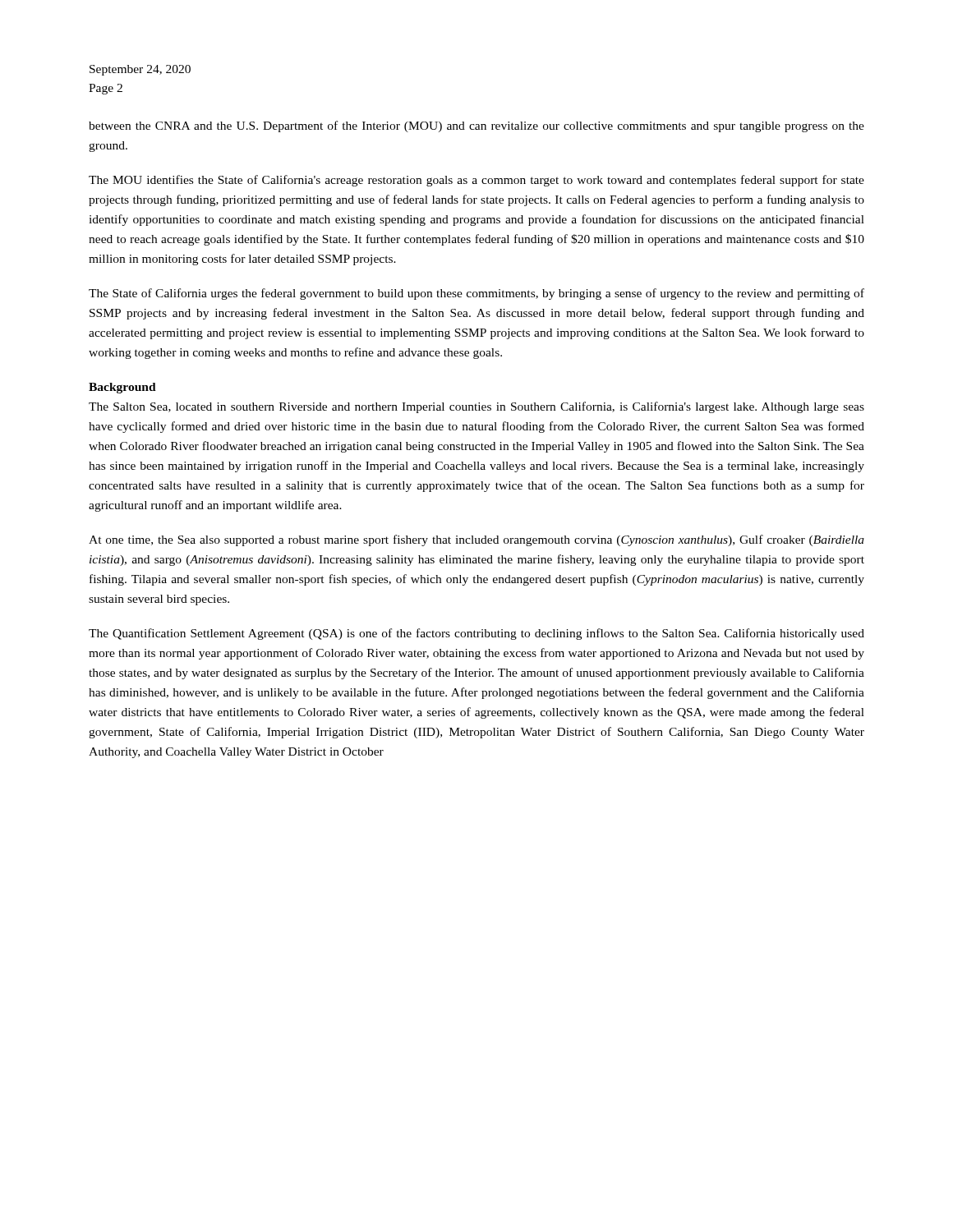Locate the block of text that opens with "The MOU identifies the State"
The image size is (953, 1232).
(476, 219)
